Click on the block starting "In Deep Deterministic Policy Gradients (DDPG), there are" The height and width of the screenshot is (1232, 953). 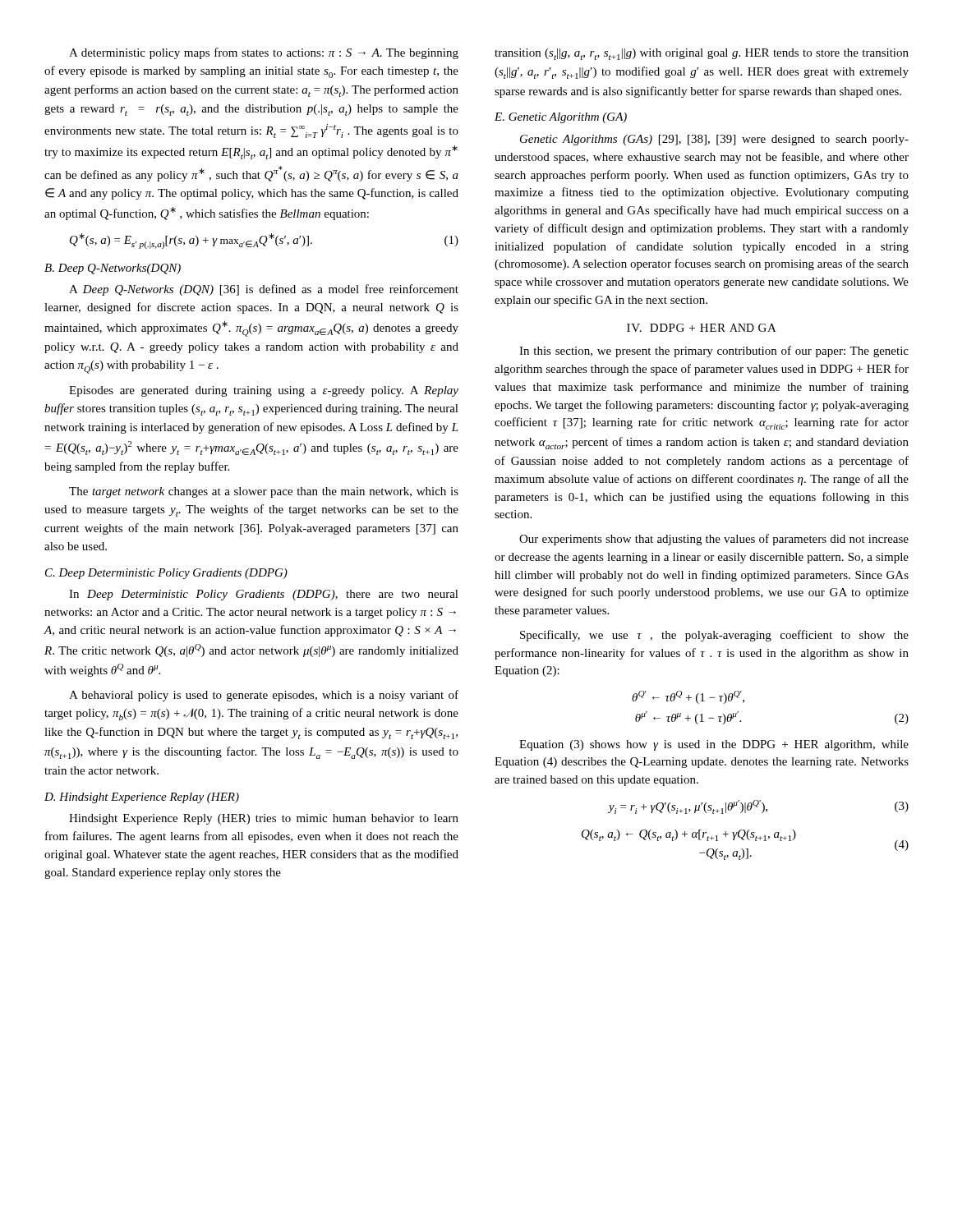pyautogui.click(x=251, y=683)
